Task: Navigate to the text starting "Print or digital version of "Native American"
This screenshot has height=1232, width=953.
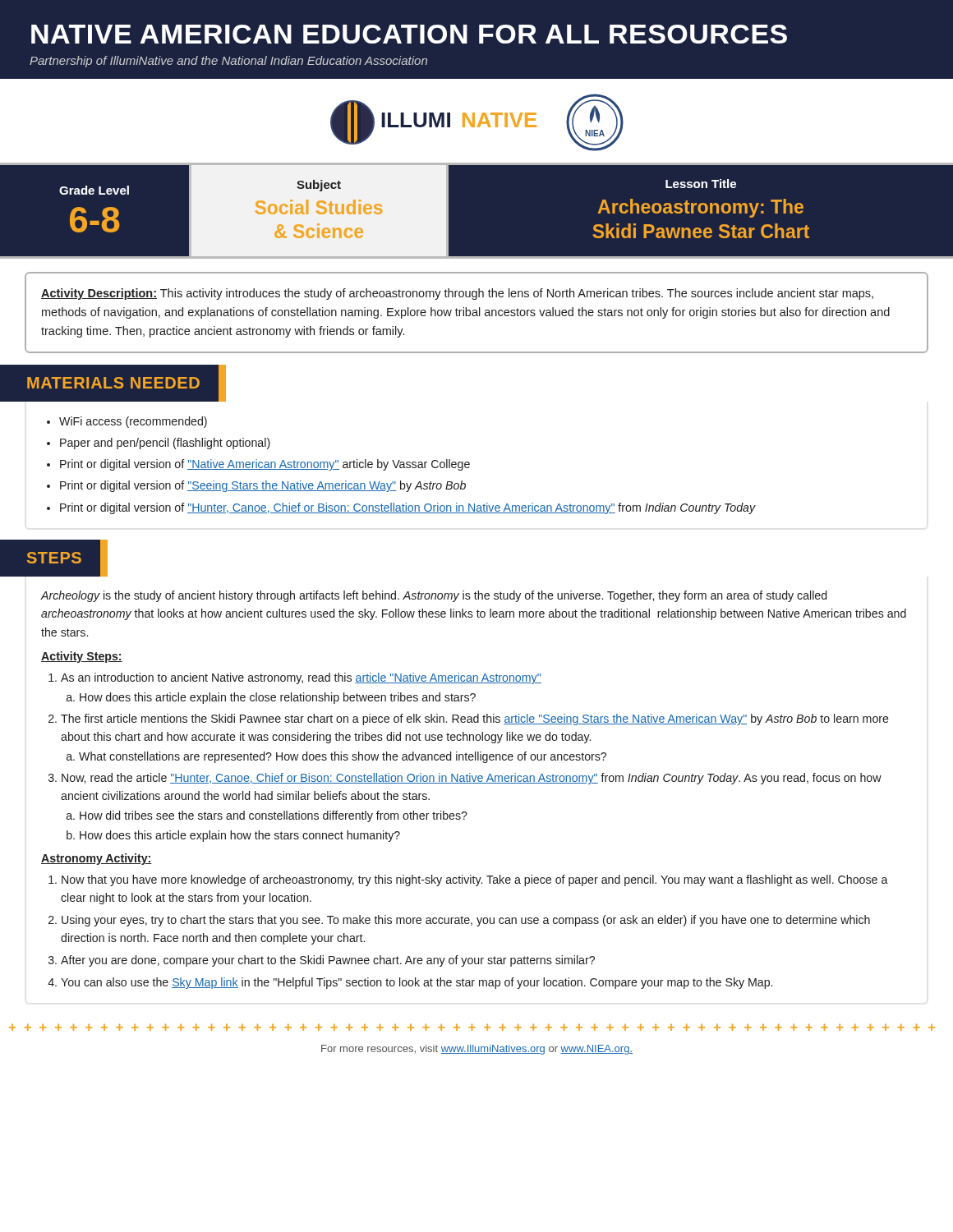Action: (x=265, y=464)
